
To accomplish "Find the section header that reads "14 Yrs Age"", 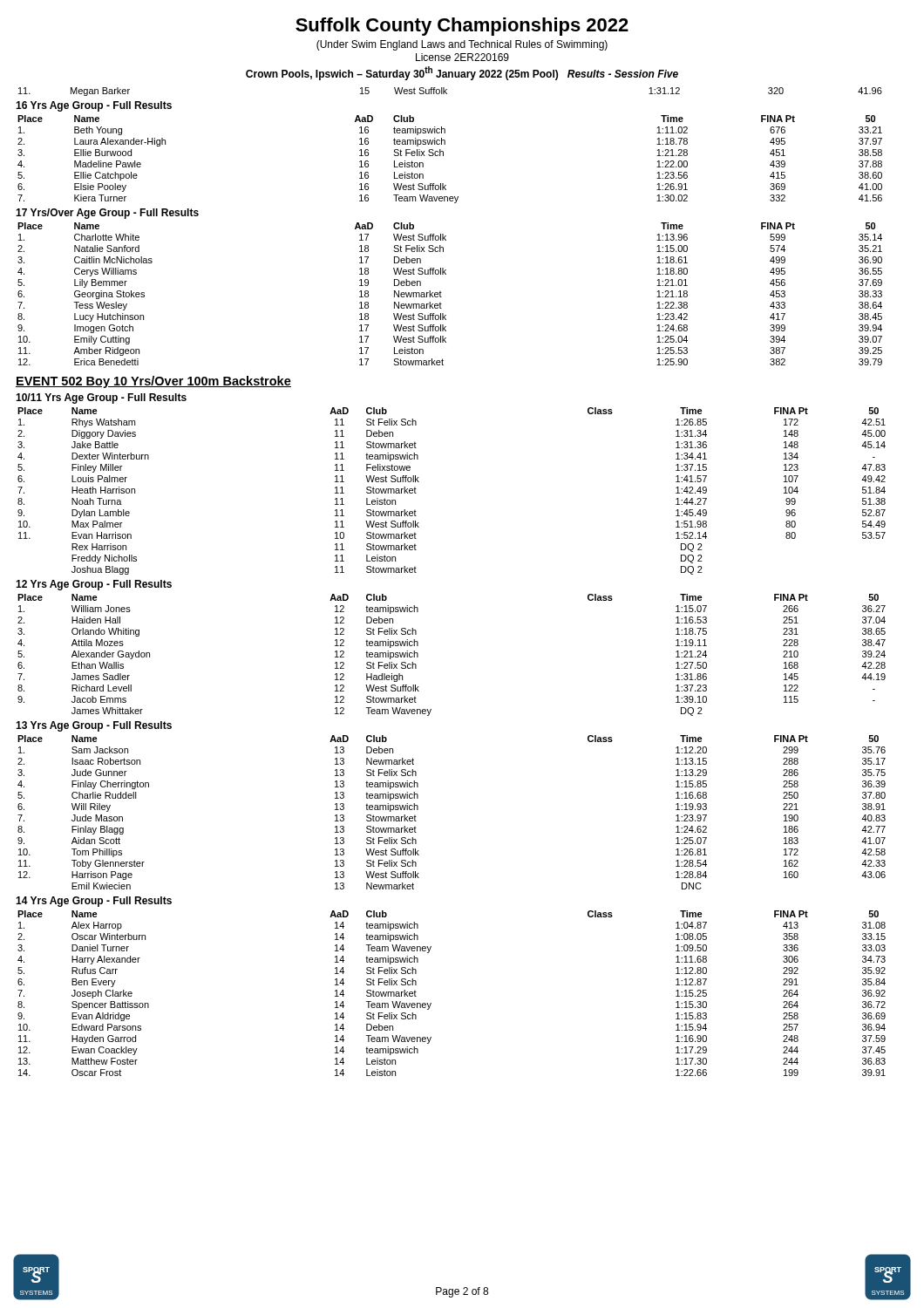I will coord(94,901).
